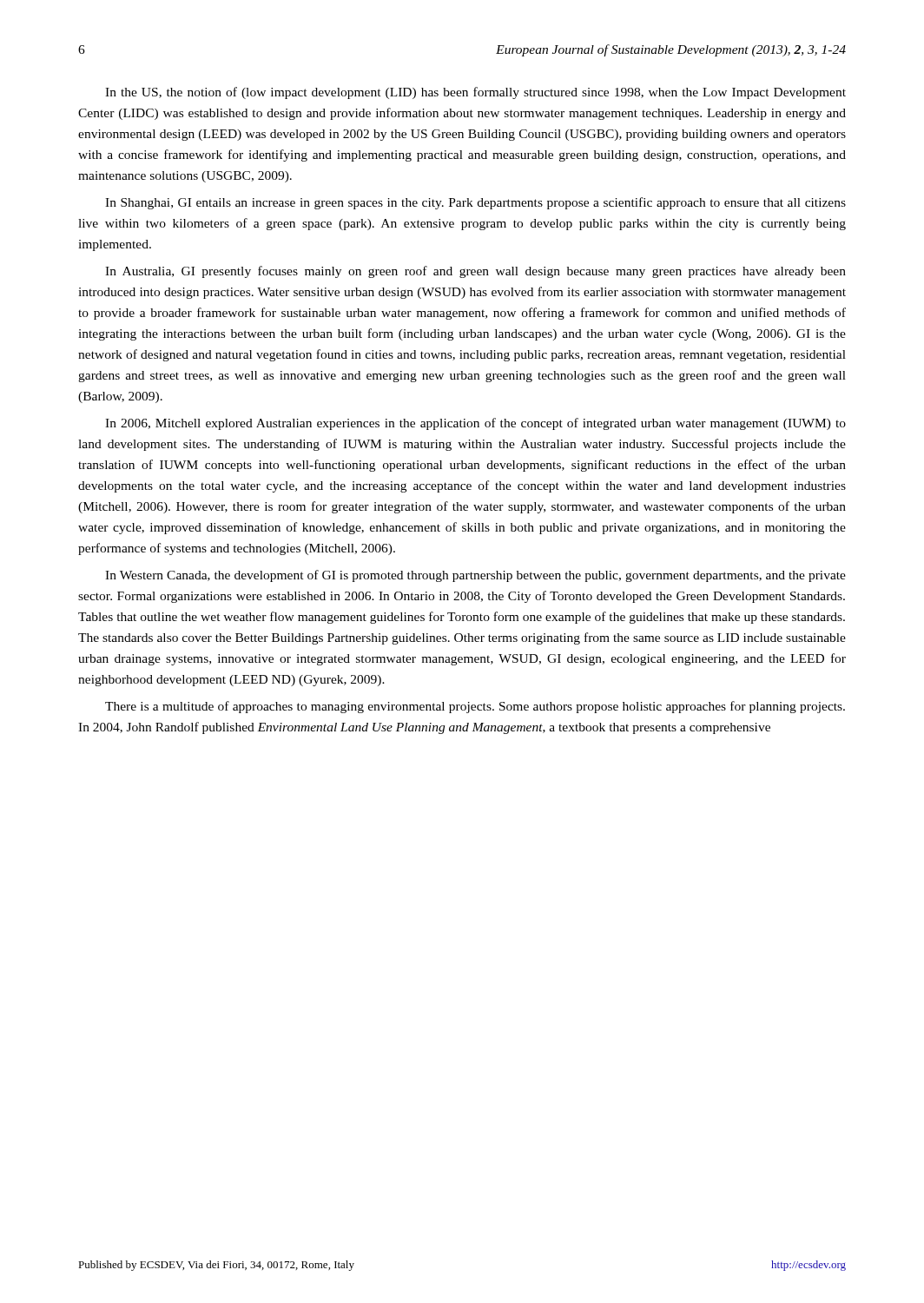Select the block starting "In Western Canada, the development of GI"

click(462, 628)
